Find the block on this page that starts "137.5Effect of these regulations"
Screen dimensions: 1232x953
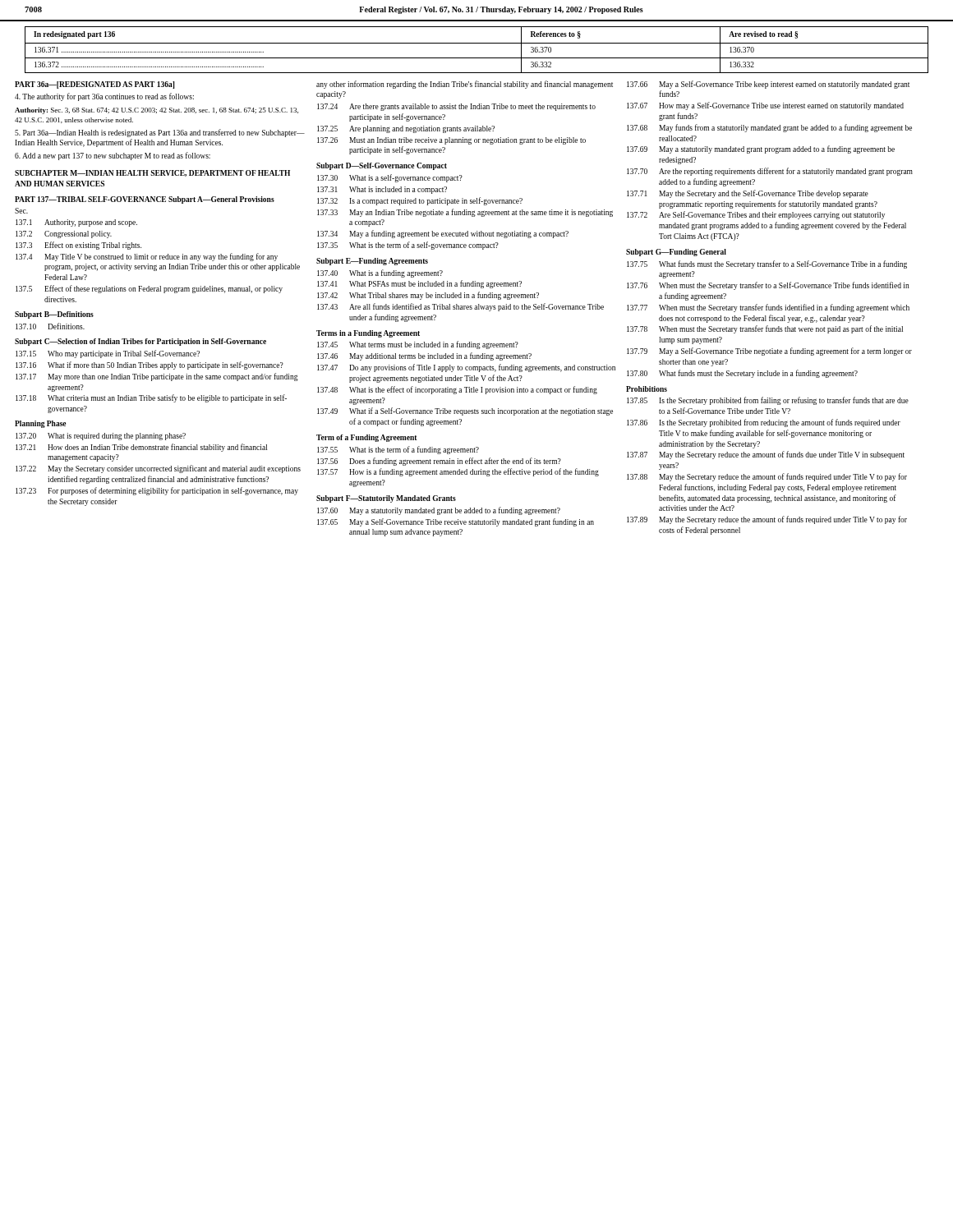click(x=161, y=295)
